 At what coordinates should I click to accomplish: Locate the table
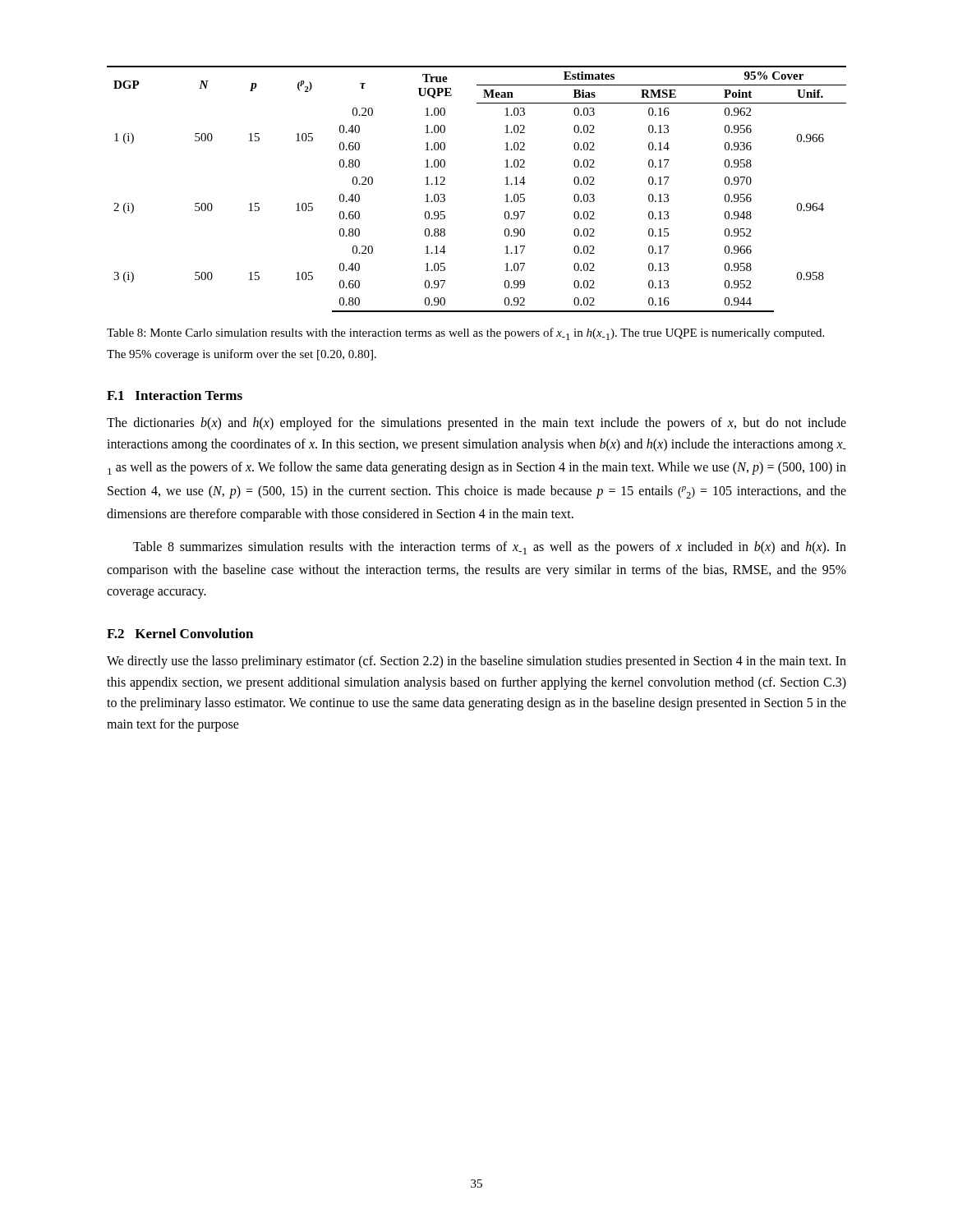pyautogui.click(x=476, y=189)
